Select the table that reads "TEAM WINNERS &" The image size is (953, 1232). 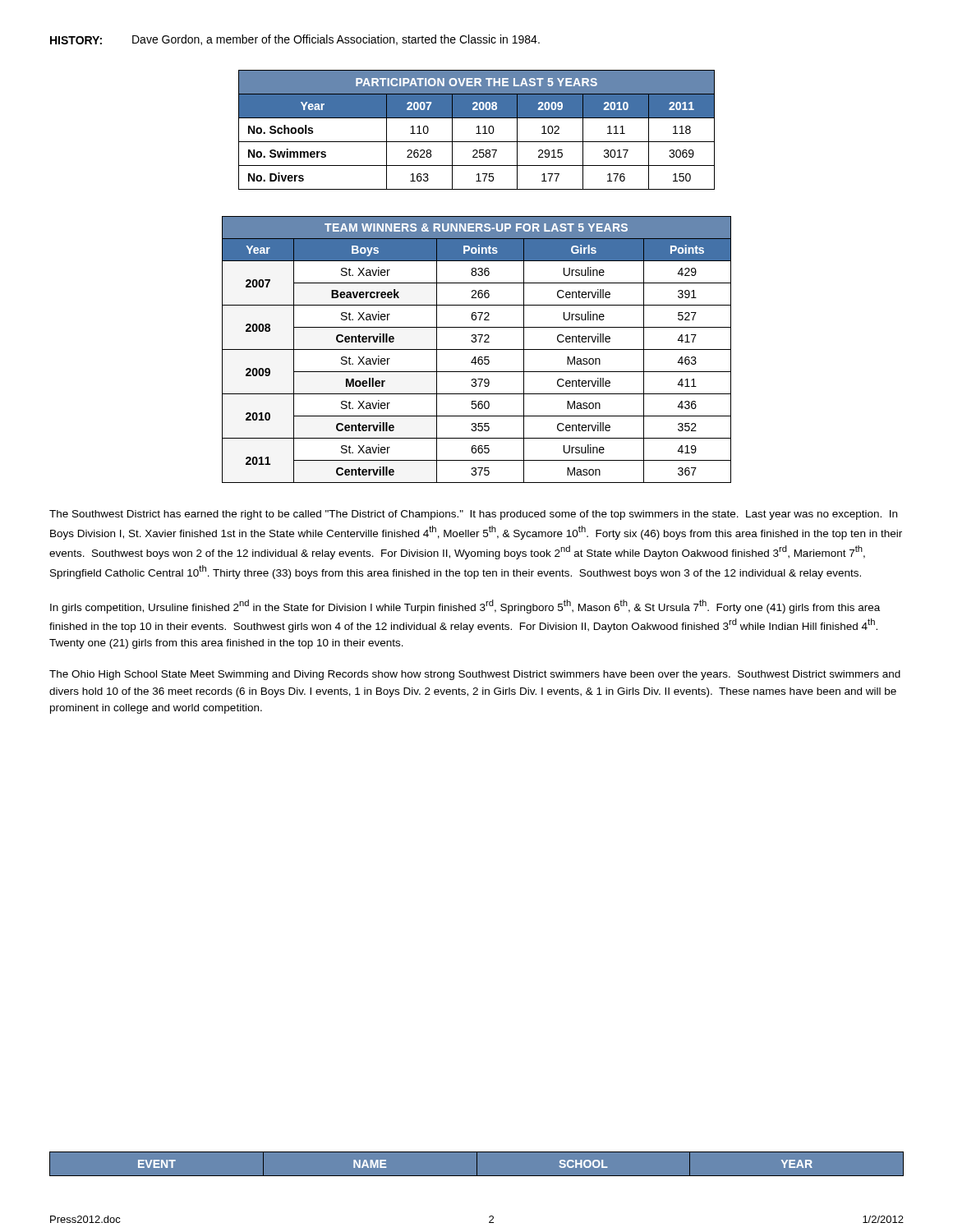[476, 349]
